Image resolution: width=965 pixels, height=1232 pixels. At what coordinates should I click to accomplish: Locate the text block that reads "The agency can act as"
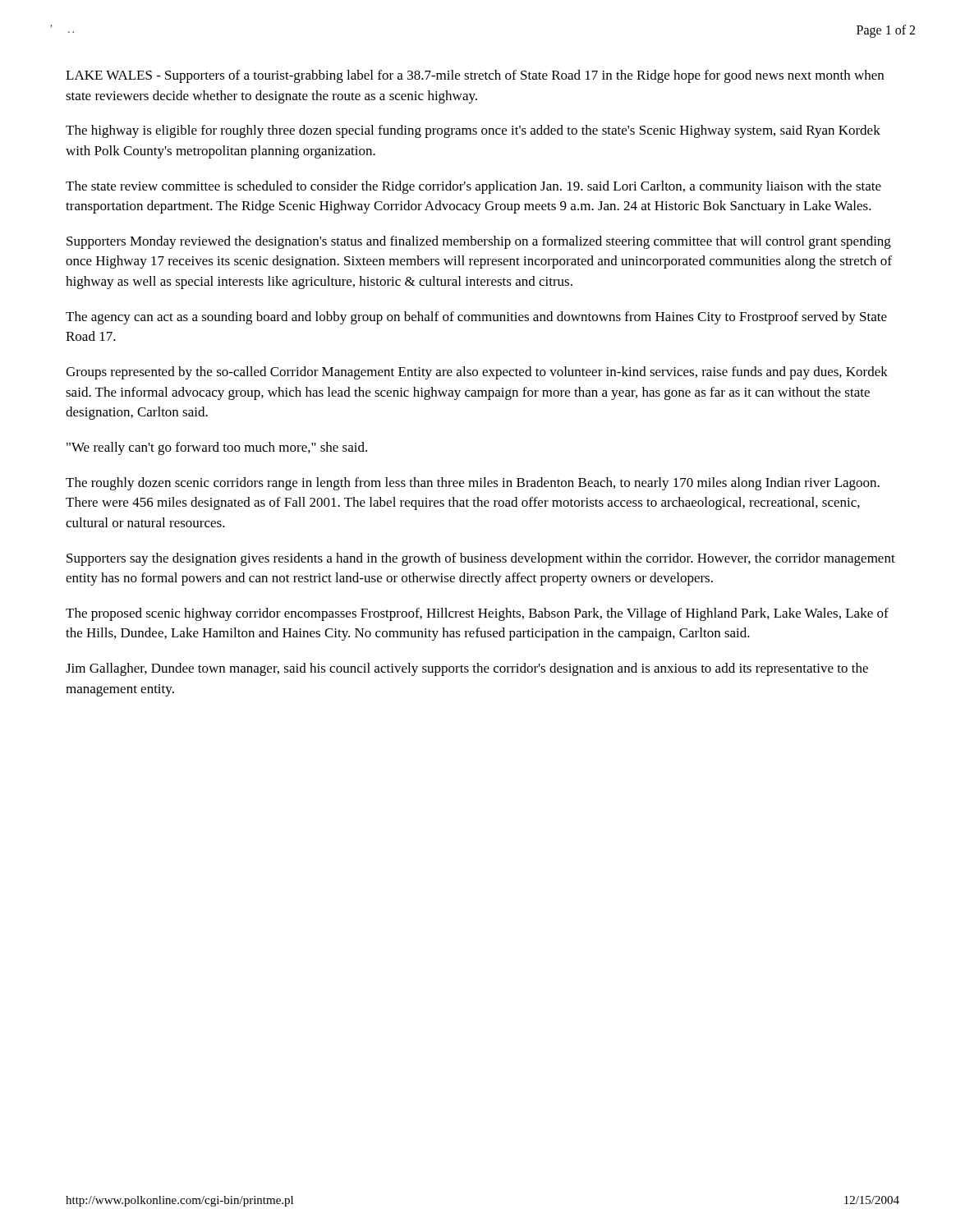click(476, 327)
